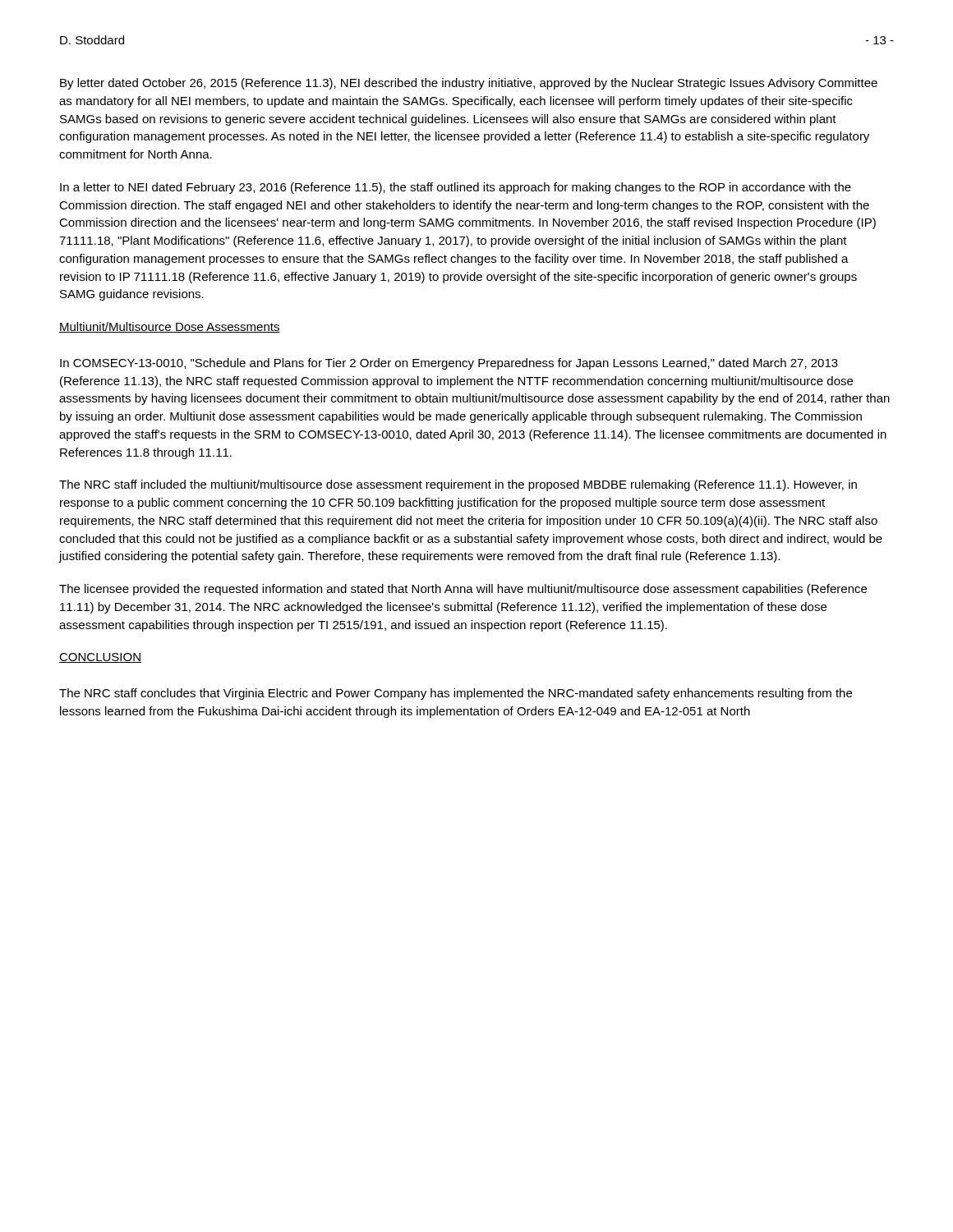Image resolution: width=953 pixels, height=1232 pixels.
Task: Point to the block beginning "In COMSECY-13-0010, "Schedule and"
Action: pyautogui.click(x=475, y=407)
